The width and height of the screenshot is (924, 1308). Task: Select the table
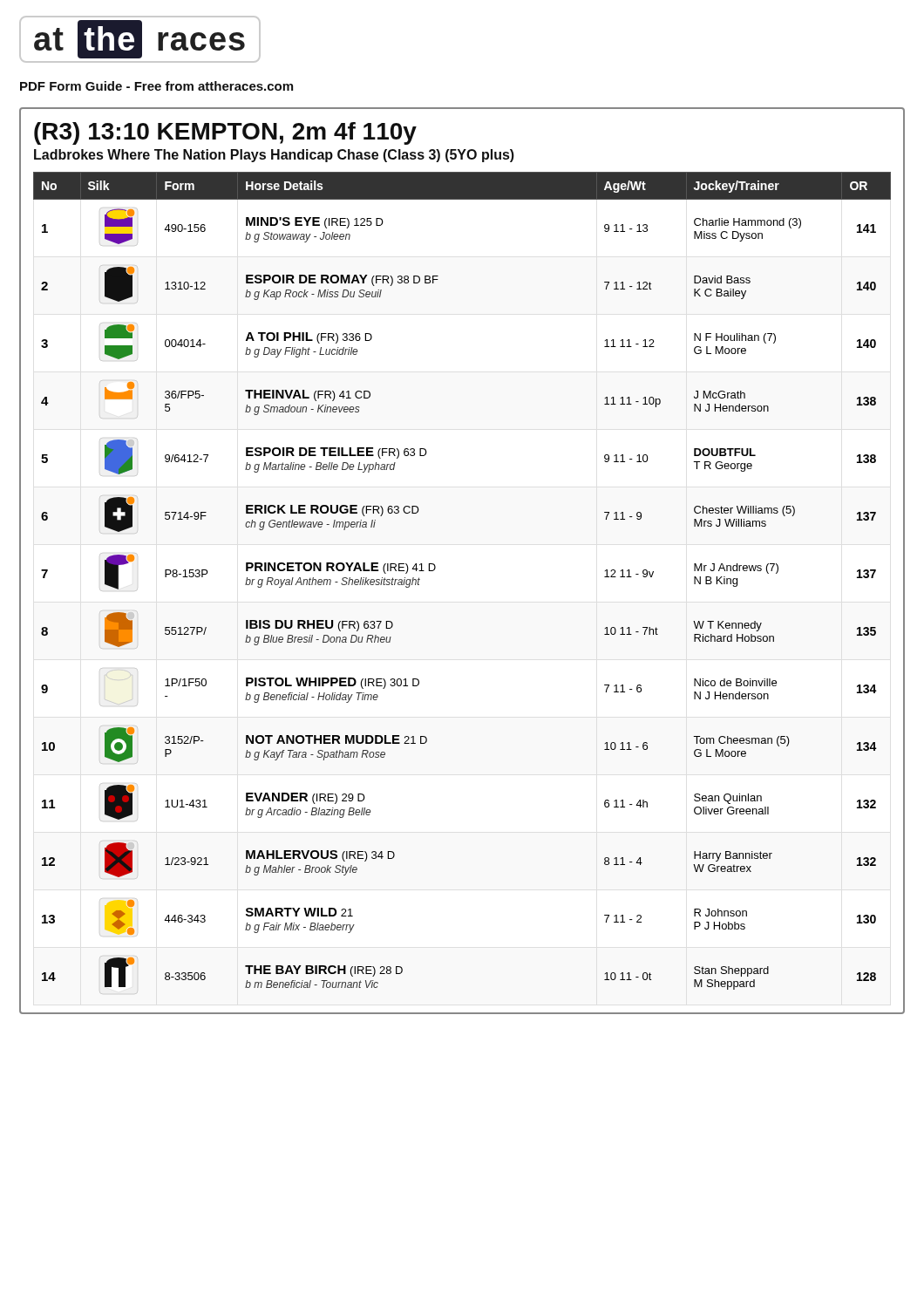[462, 589]
